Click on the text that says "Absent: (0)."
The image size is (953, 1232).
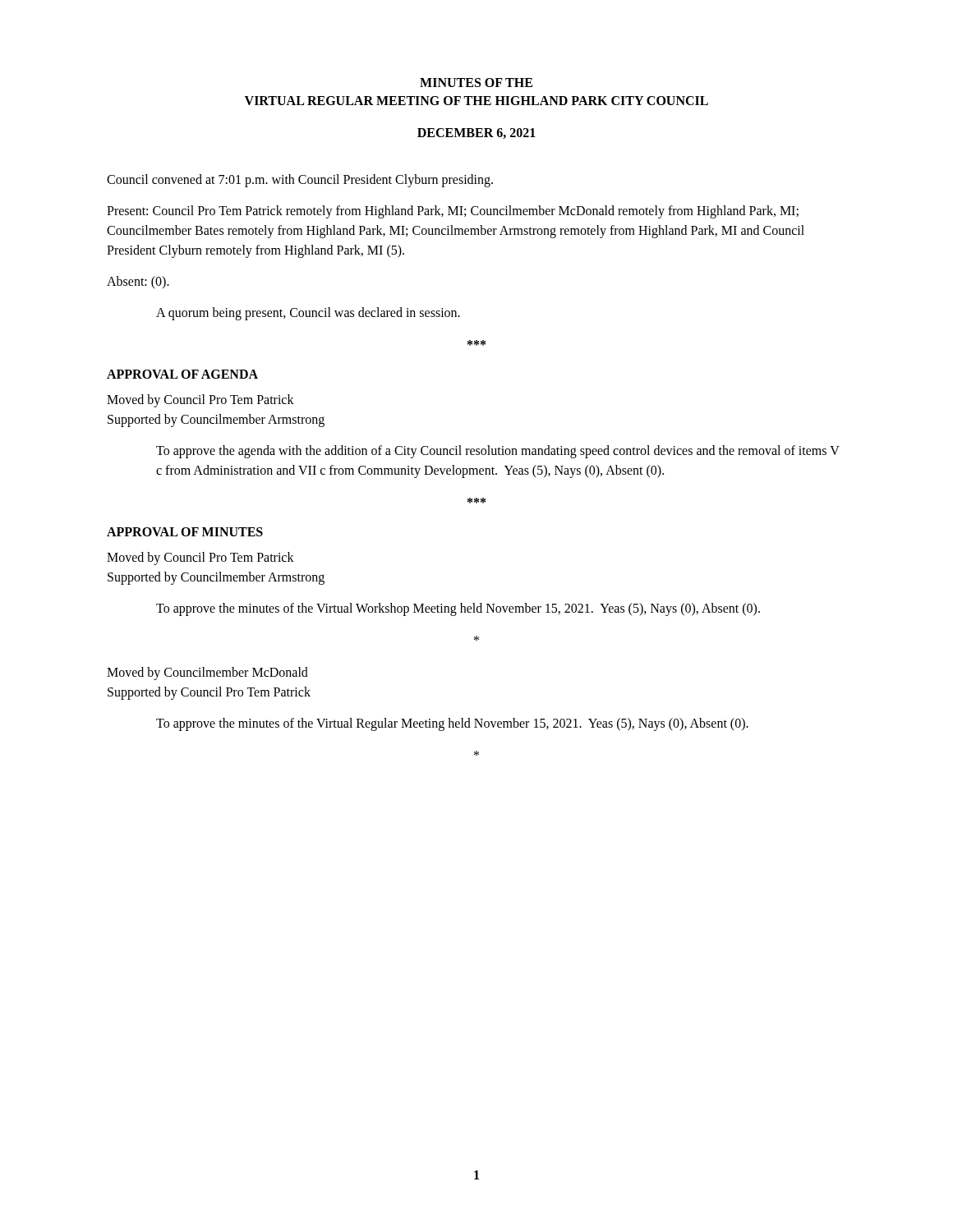[138, 281]
